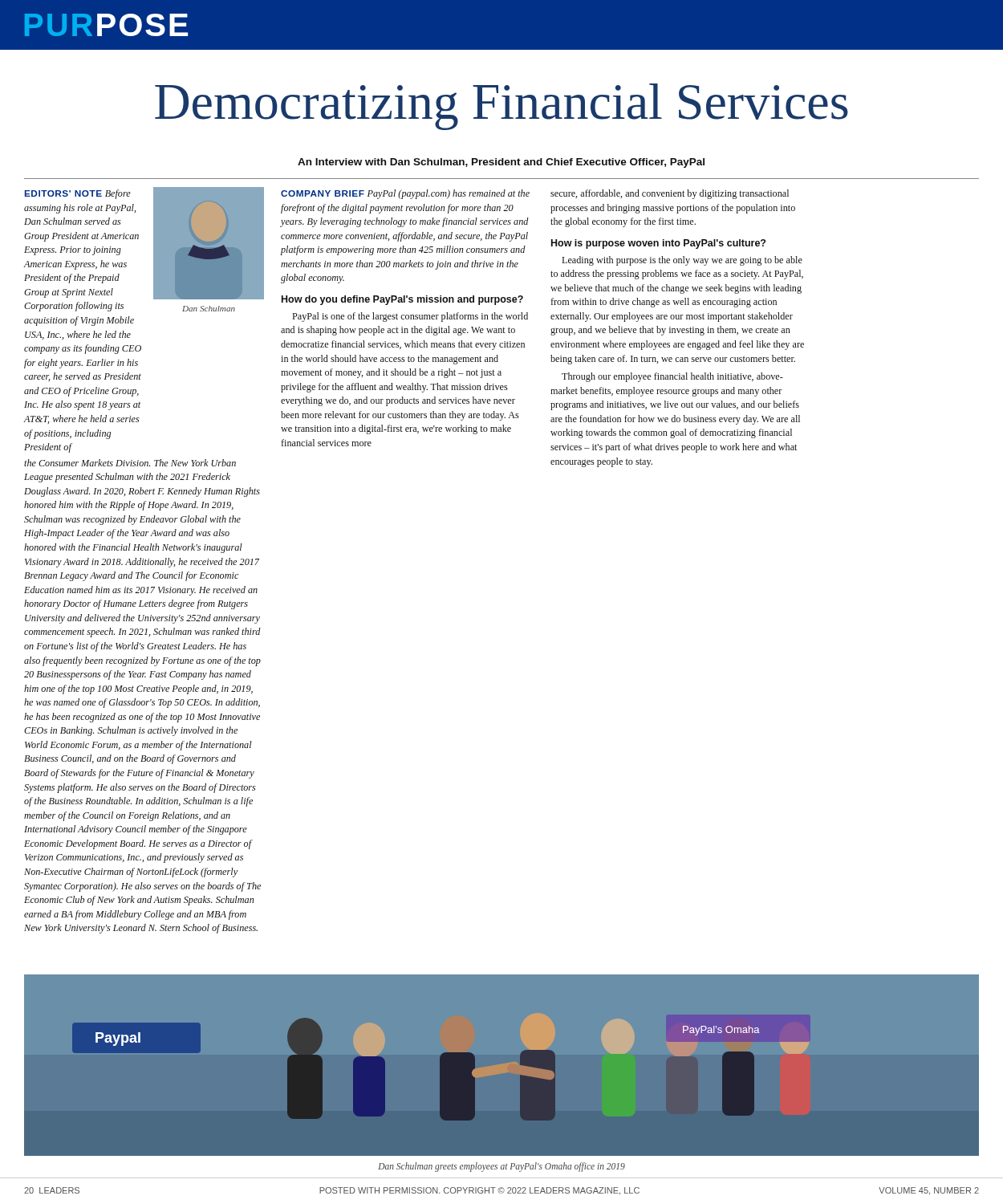Locate the caption containing "Dan Schulman greets employees at PayPal's Omaha office"
1003x1204 pixels.
click(x=501, y=1167)
